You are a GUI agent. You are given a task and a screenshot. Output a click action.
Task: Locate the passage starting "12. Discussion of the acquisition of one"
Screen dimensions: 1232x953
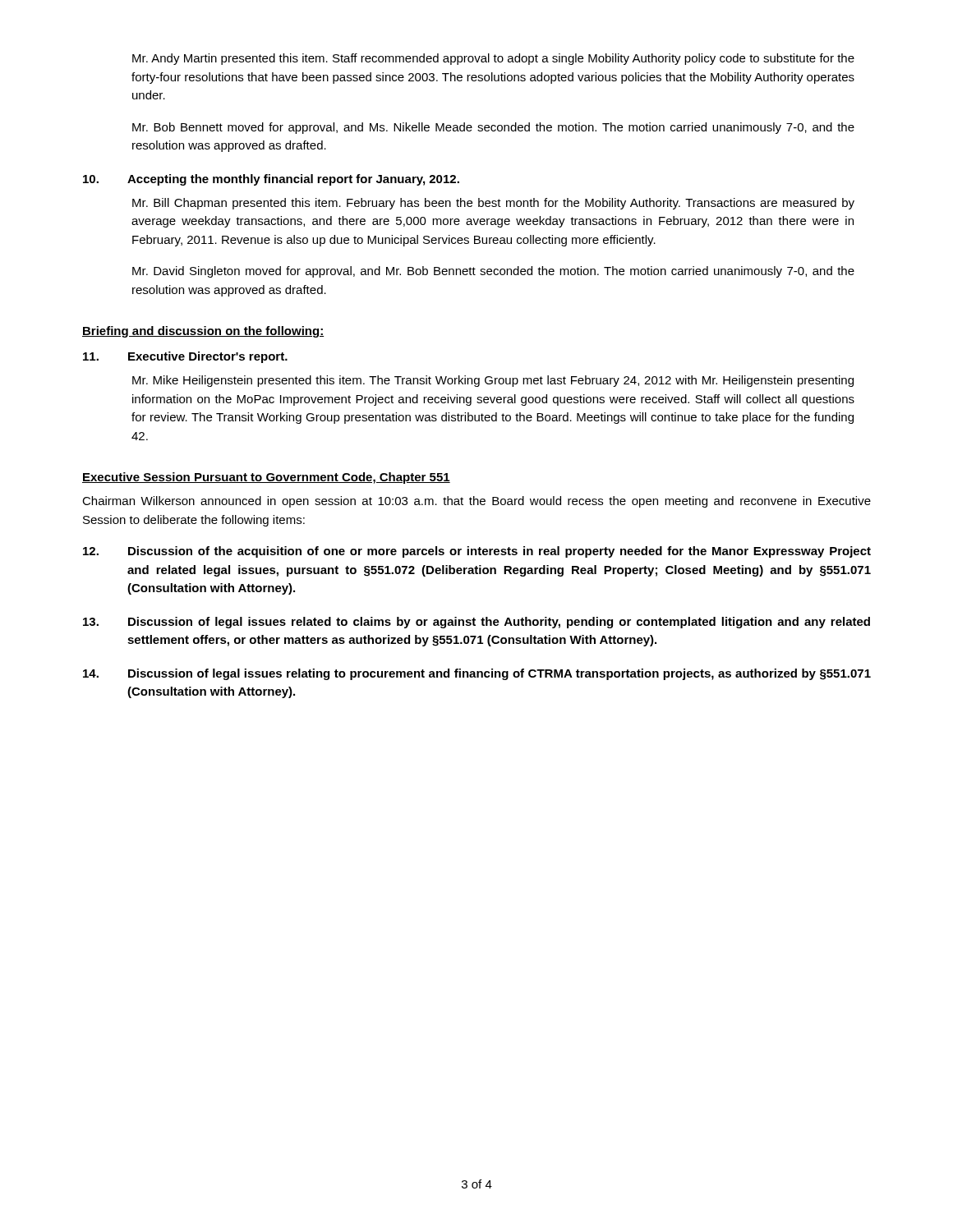(476, 570)
